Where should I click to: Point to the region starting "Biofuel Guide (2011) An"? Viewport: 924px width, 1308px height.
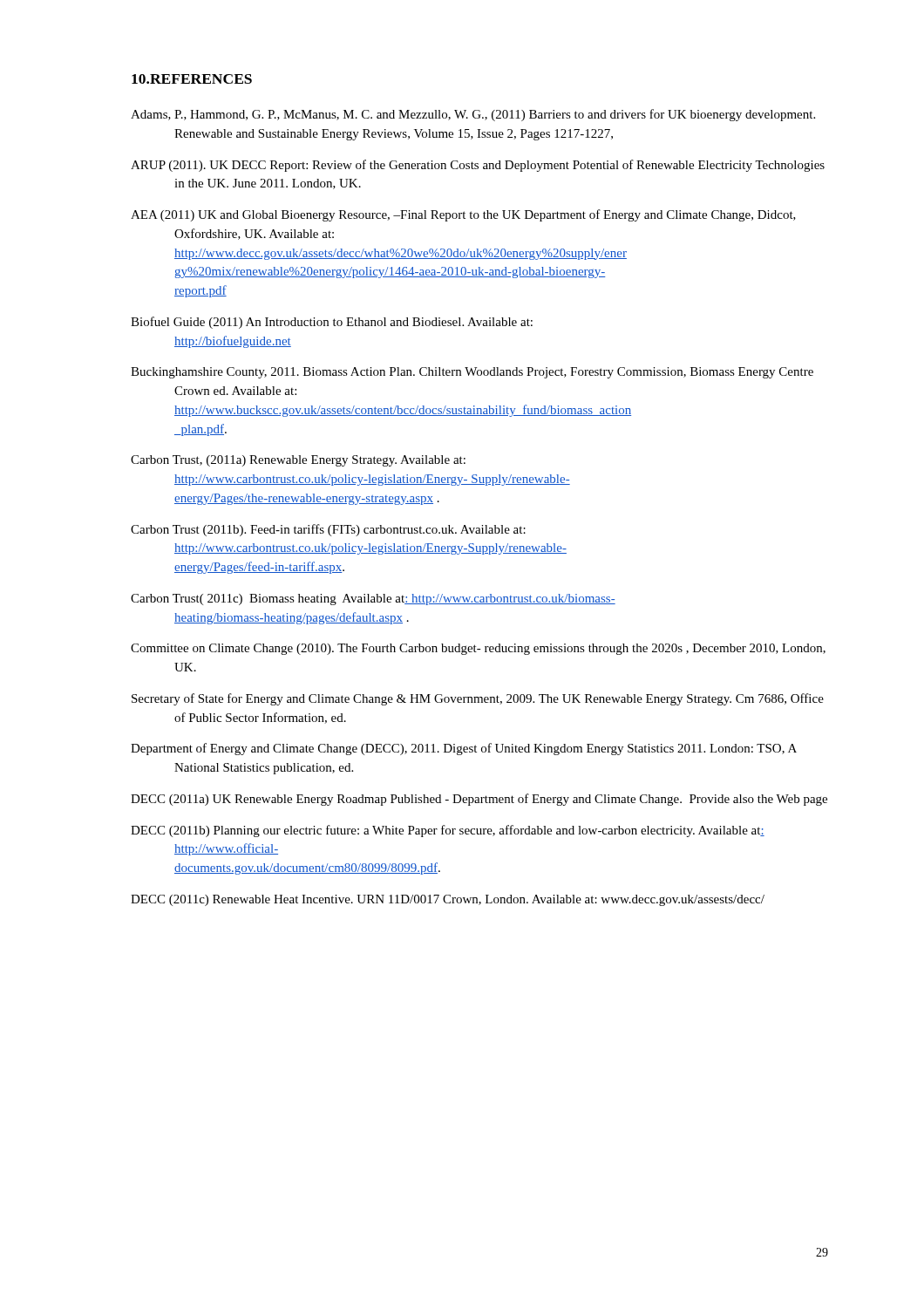[x=332, y=331]
